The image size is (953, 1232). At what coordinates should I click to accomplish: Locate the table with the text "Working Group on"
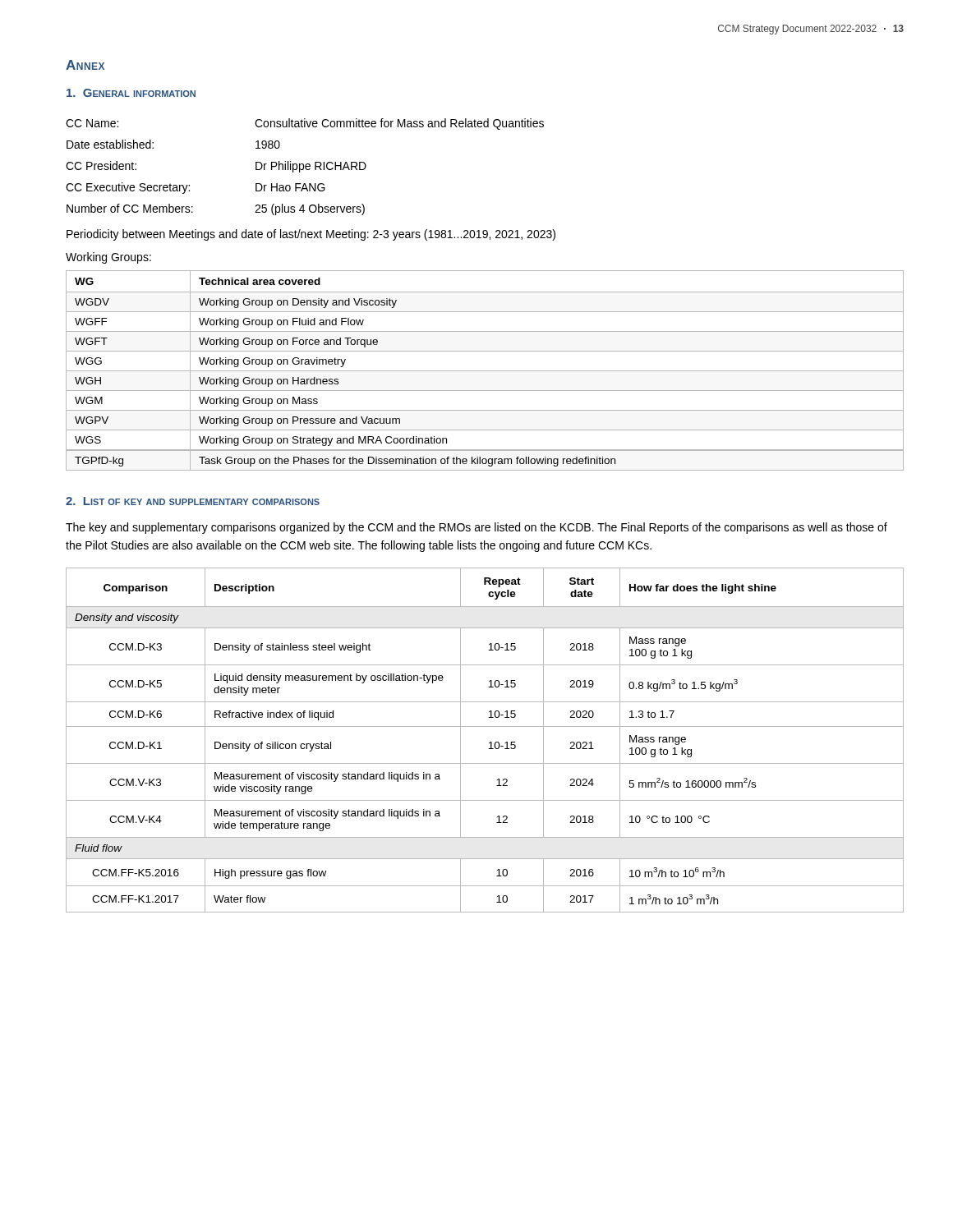pos(485,370)
